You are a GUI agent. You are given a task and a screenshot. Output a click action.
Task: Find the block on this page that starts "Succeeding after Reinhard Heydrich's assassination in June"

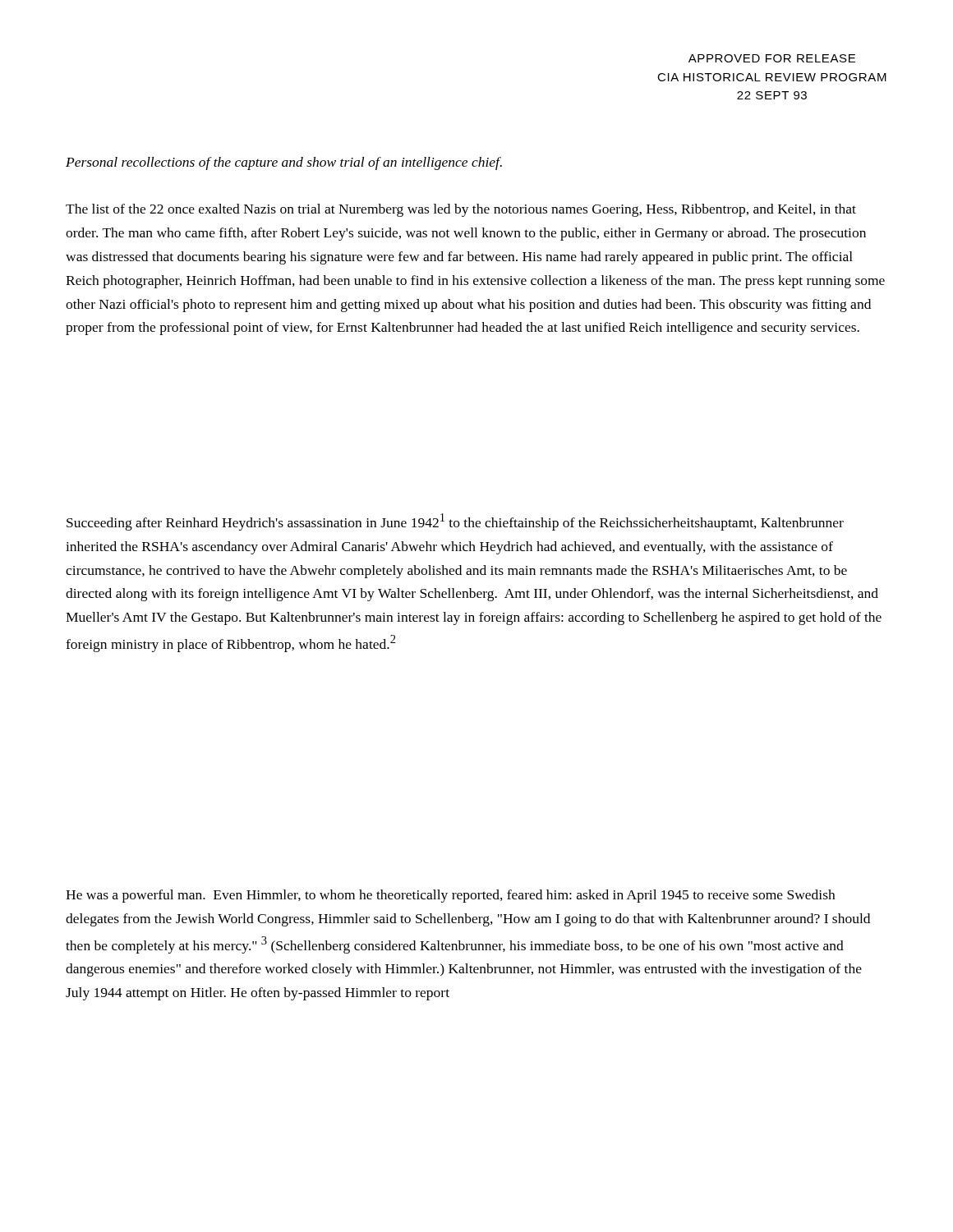point(474,582)
